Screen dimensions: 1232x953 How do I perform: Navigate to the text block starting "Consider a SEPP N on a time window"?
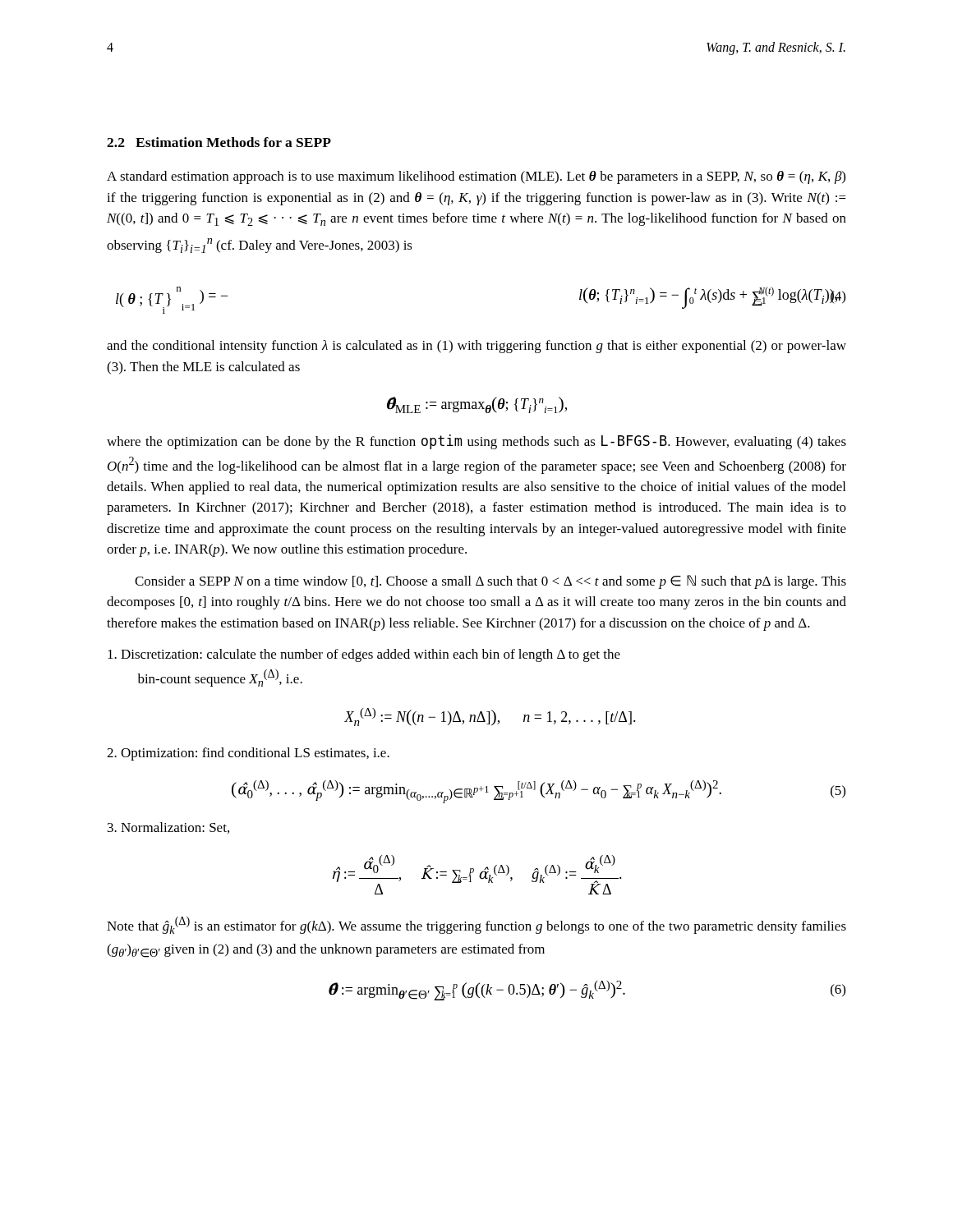(476, 602)
